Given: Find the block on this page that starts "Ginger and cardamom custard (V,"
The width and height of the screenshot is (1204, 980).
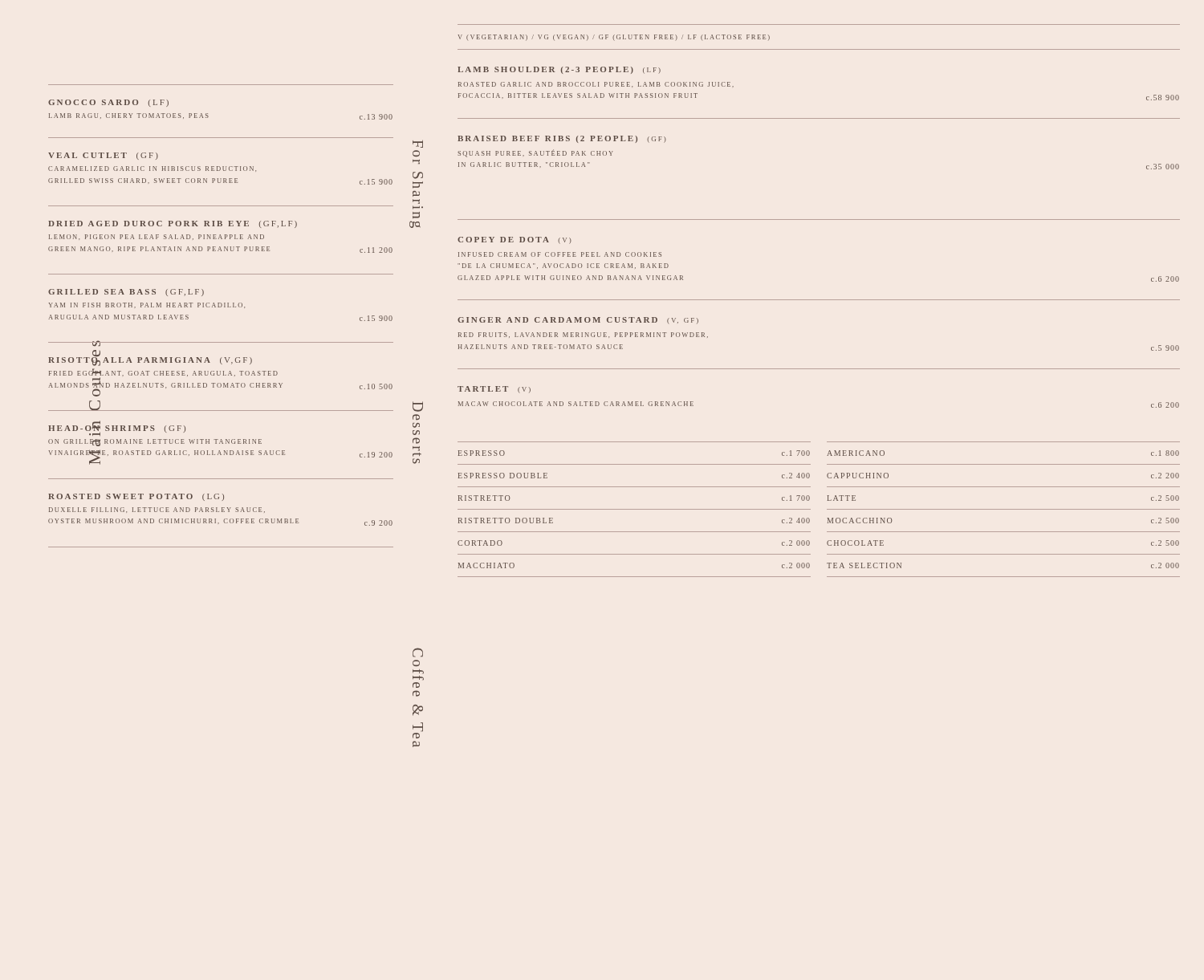Looking at the screenshot, I should (x=578, y=320).
